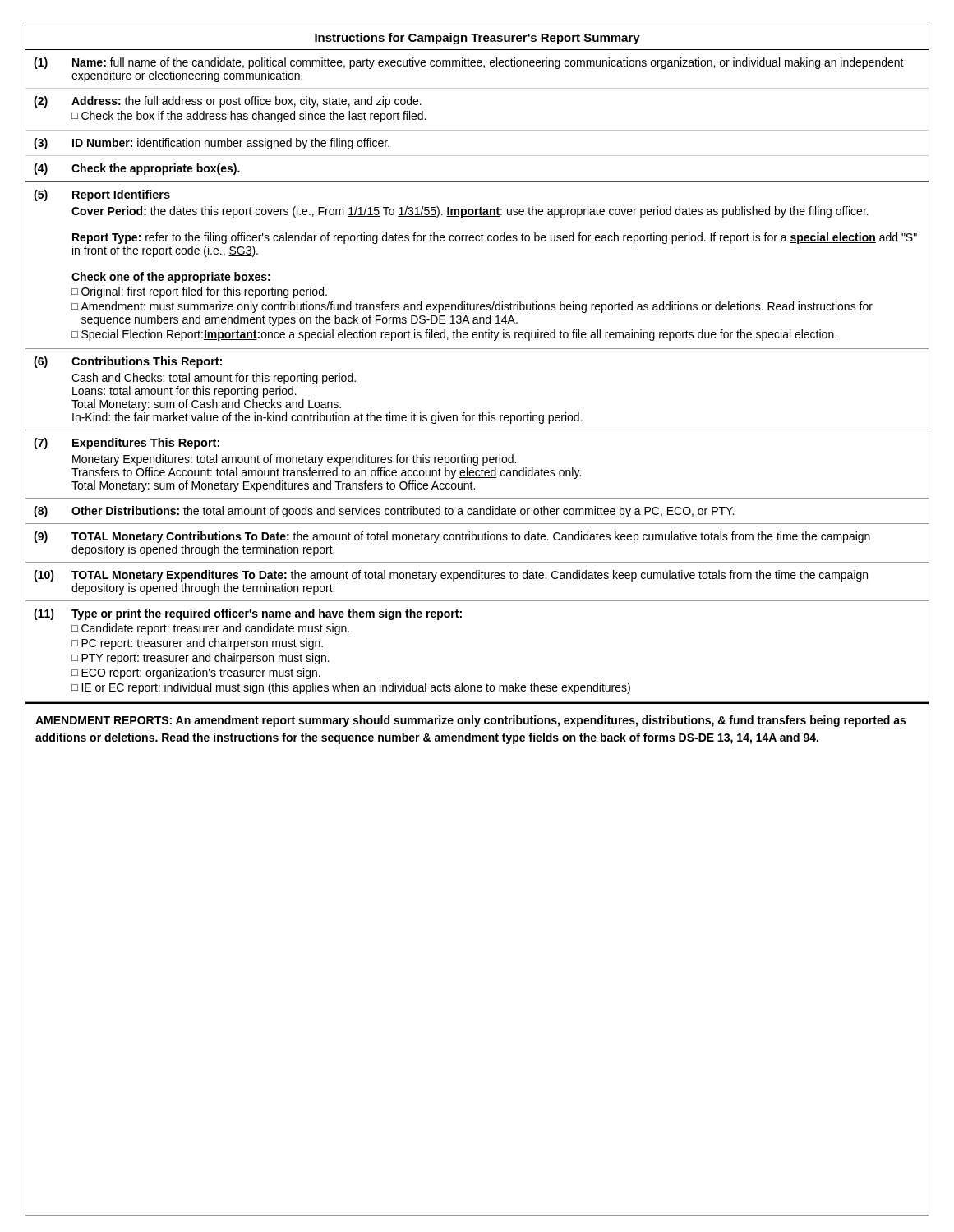Navigate to the element starting "(4) Check the appropriate box(es)."
Viewport: 954px width, 1232px height.
click(x=137, y=169)
